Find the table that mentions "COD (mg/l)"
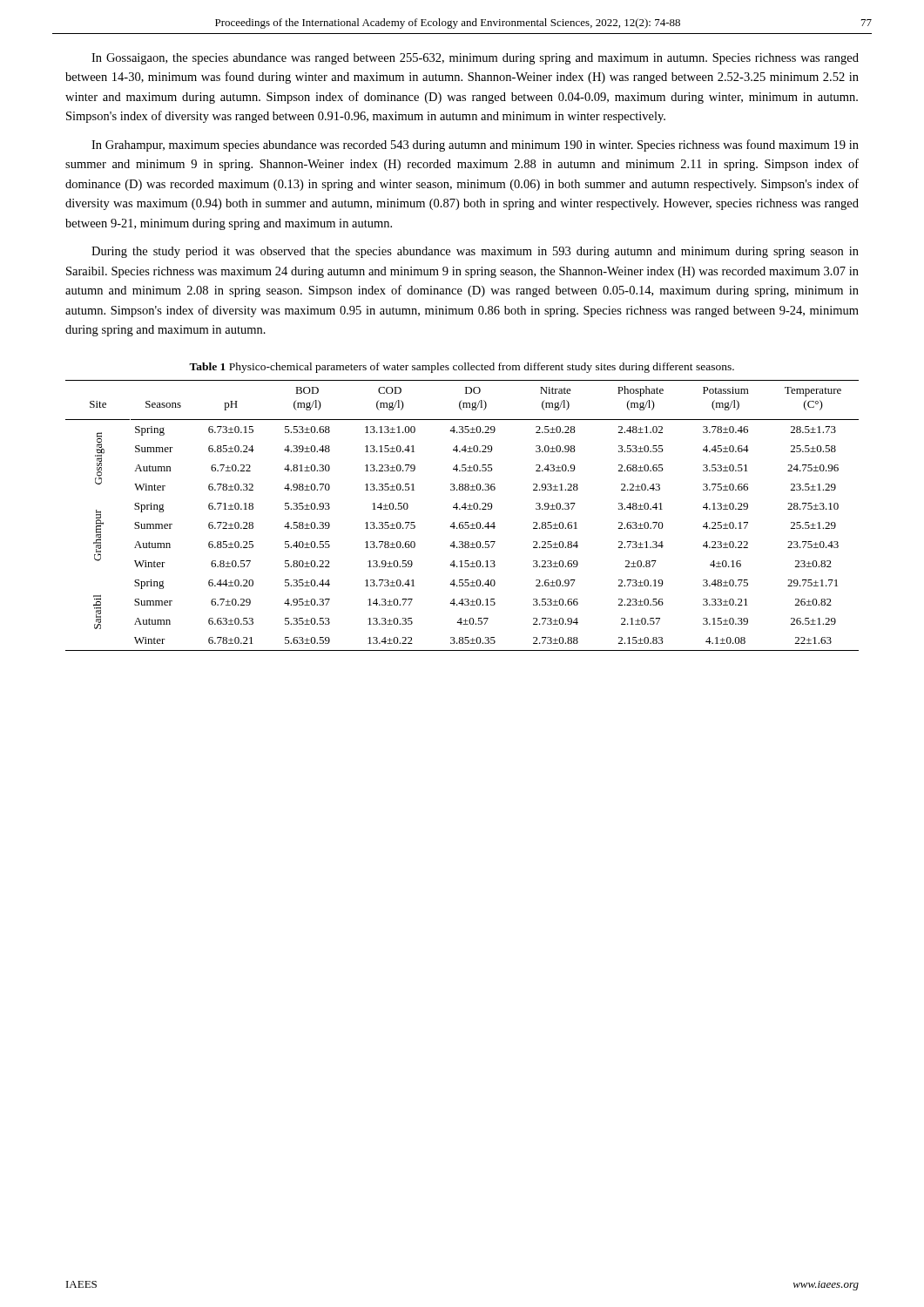Viewport: 924px width, 1307px height. click(x=462, y=516)
